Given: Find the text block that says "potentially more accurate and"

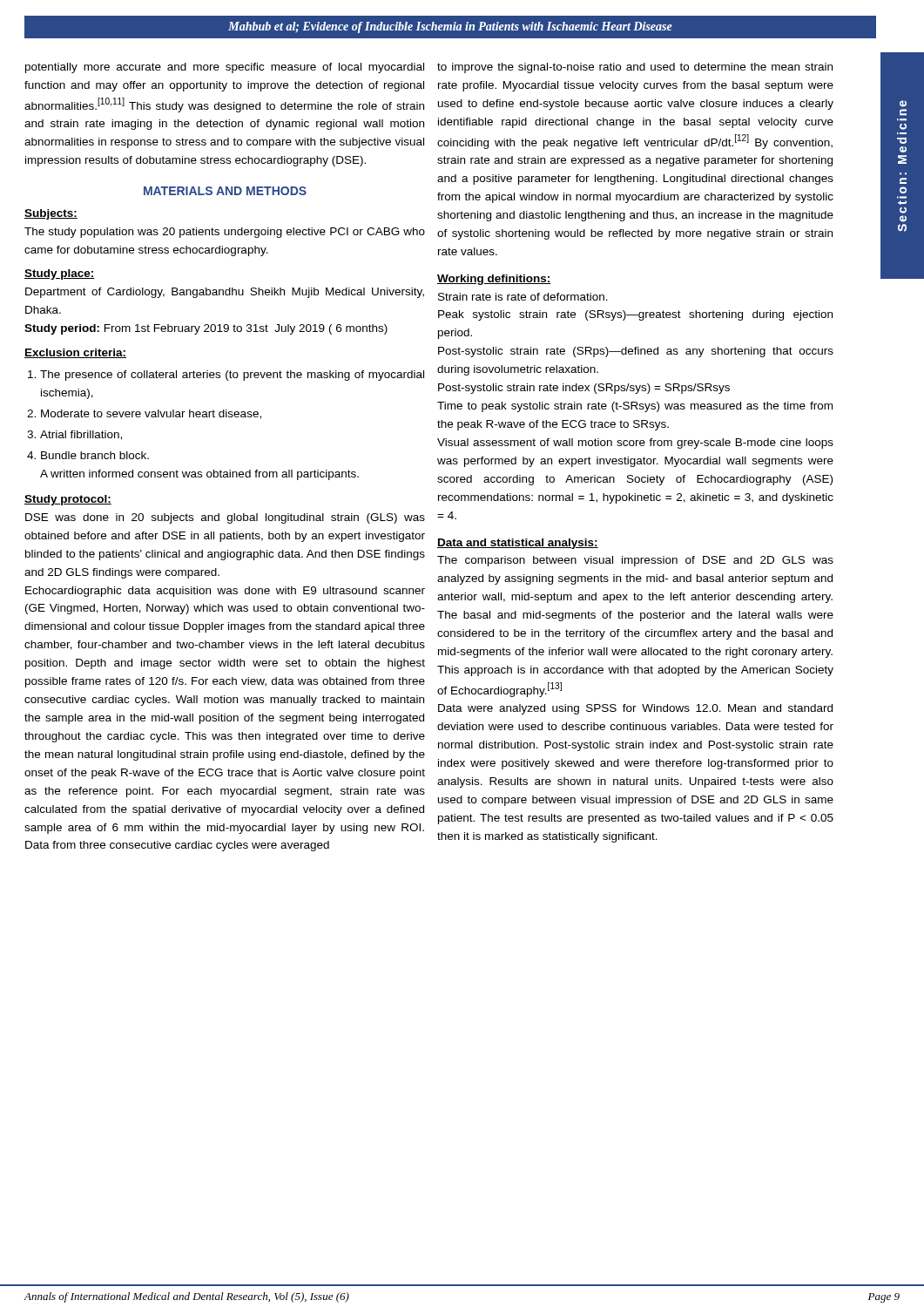Looking at the screenshot, I should click(225, 113).
